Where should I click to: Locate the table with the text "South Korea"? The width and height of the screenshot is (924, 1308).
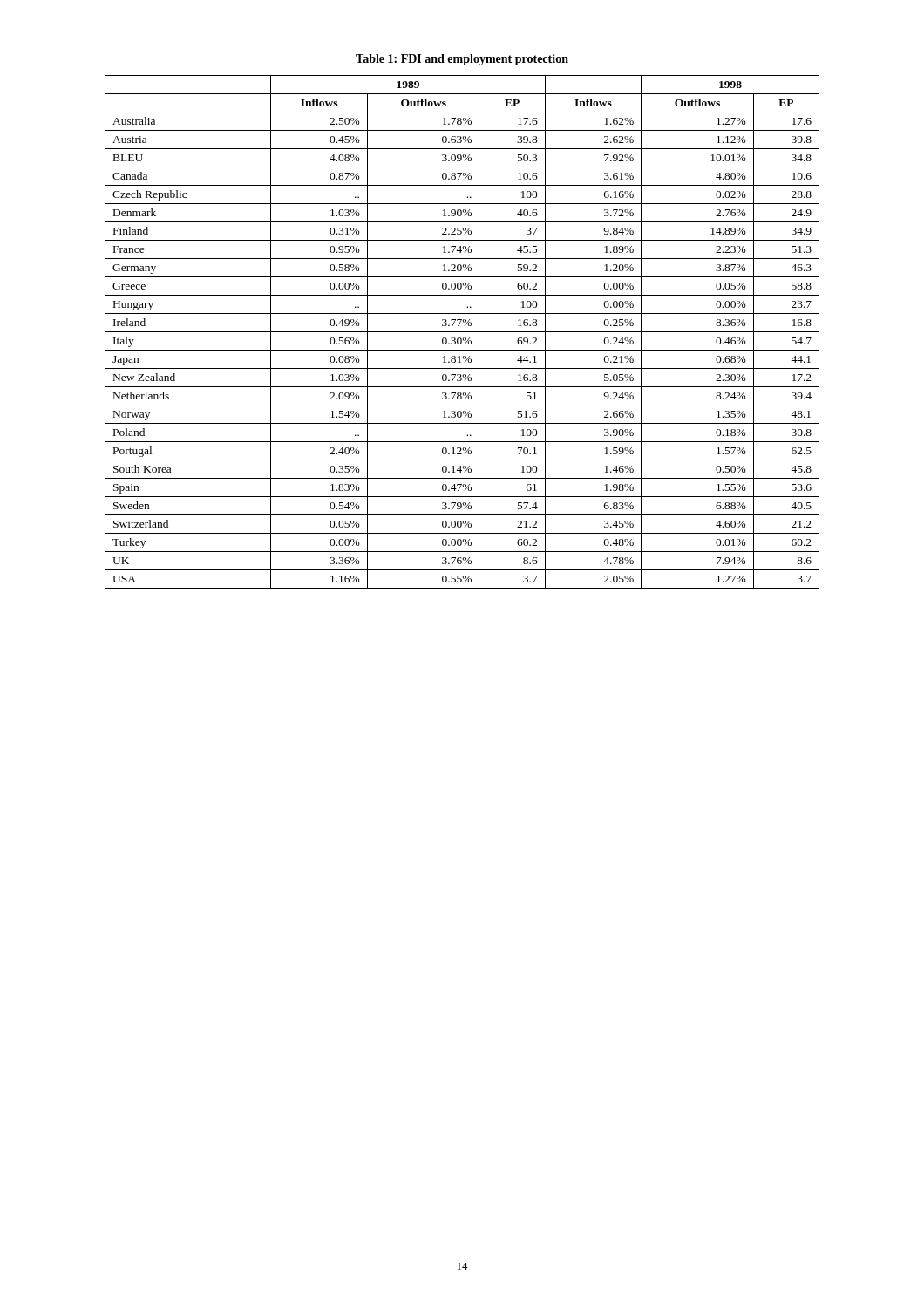pyautogui.click(x=462, y=332)
